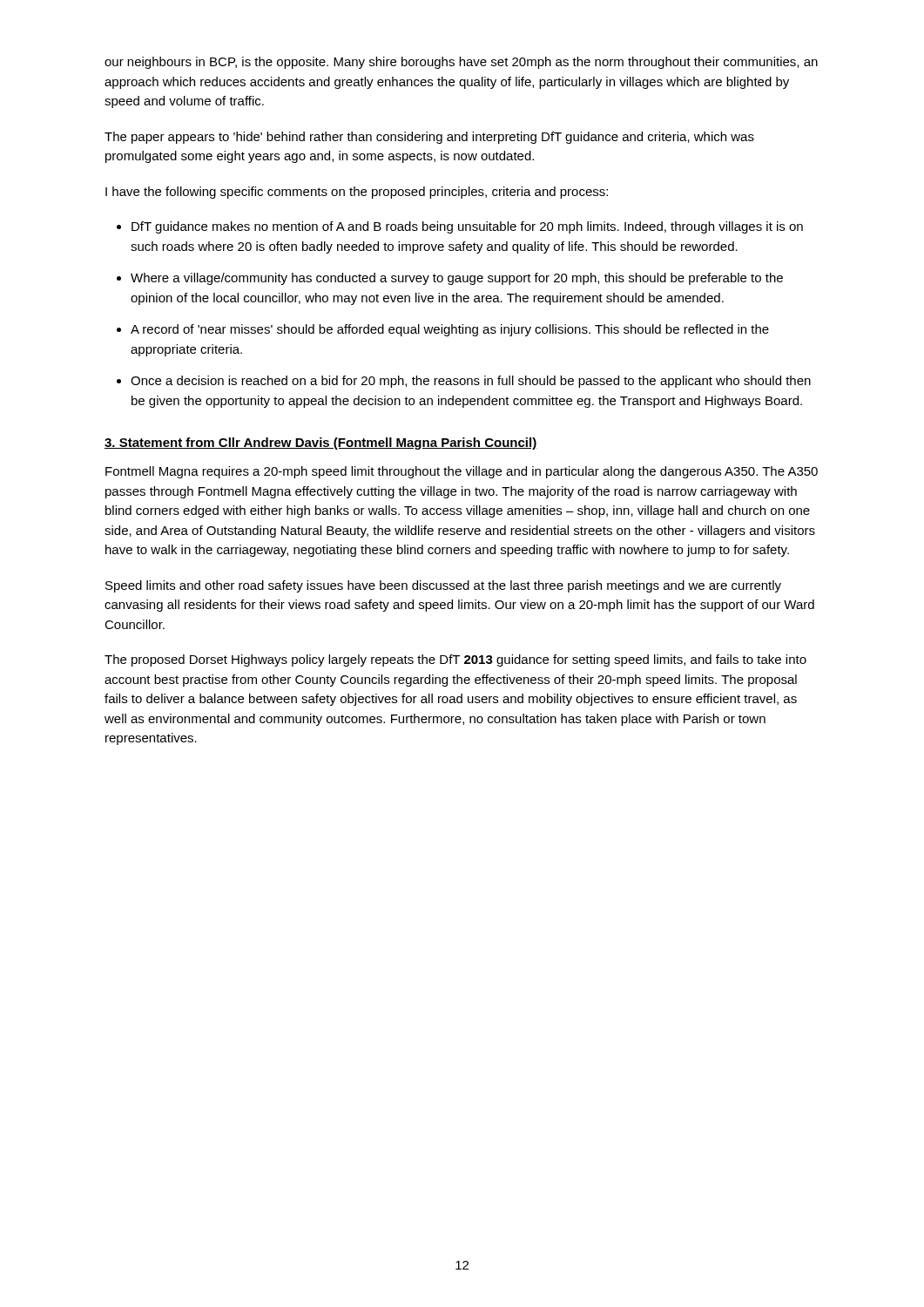
Task: Find the text block containing "Fontmell Magna requires a 20-mph speed limit"
Action: coord(462,511)
